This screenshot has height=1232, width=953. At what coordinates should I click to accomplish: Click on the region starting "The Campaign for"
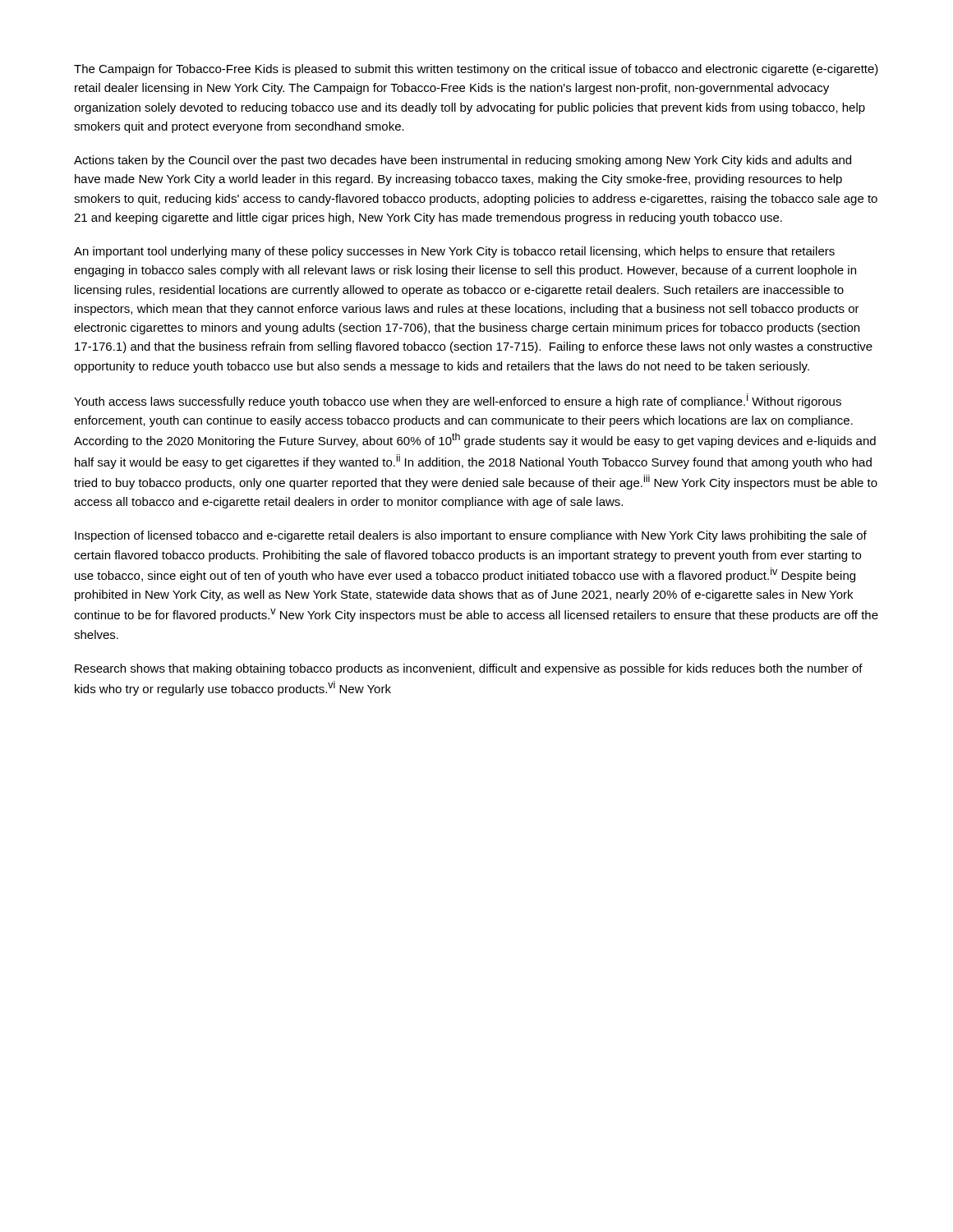tap(476, 97)
